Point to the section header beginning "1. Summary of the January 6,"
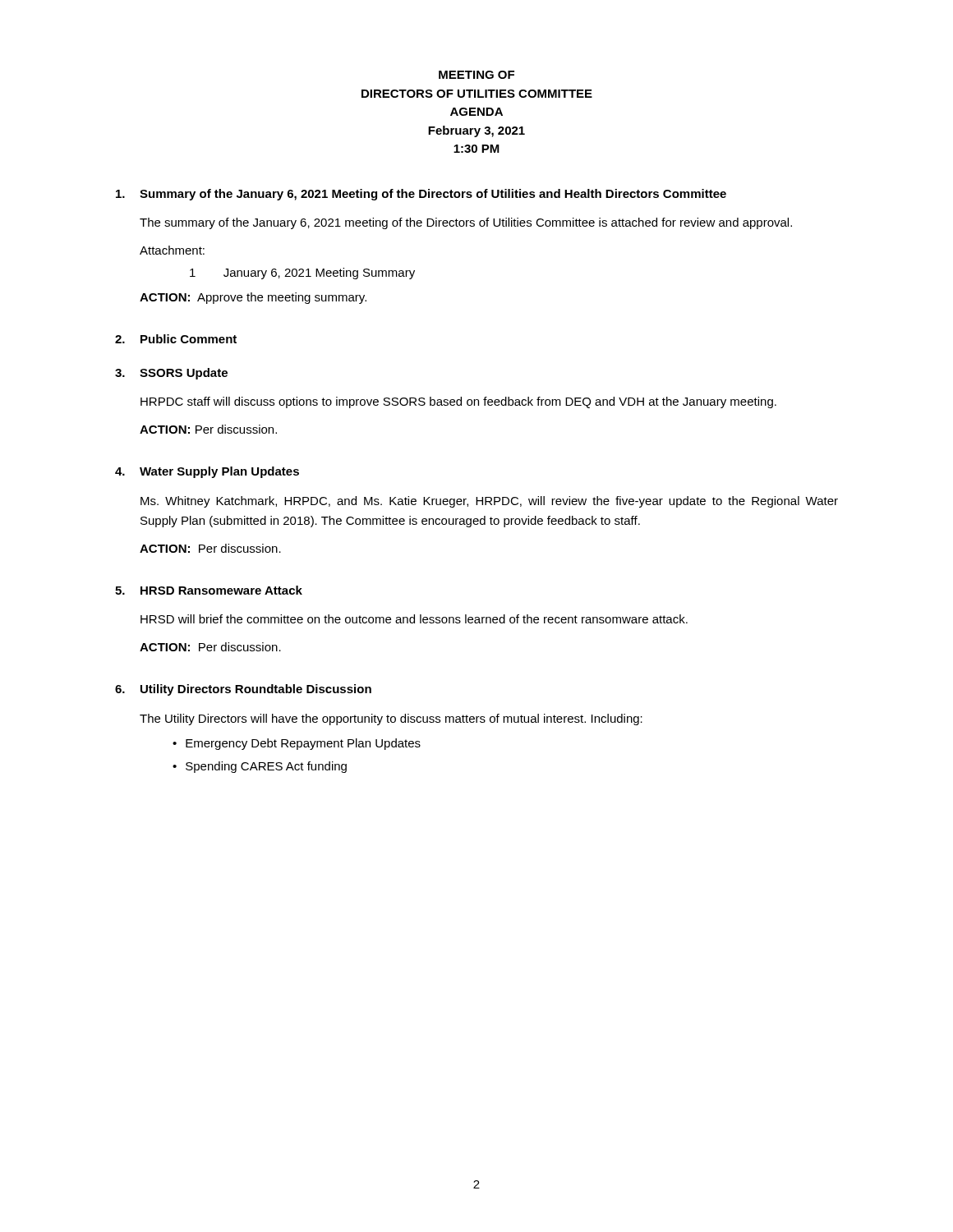This screenshot has width=953, height=1232. pyautogui.click(x=476, y=194)
